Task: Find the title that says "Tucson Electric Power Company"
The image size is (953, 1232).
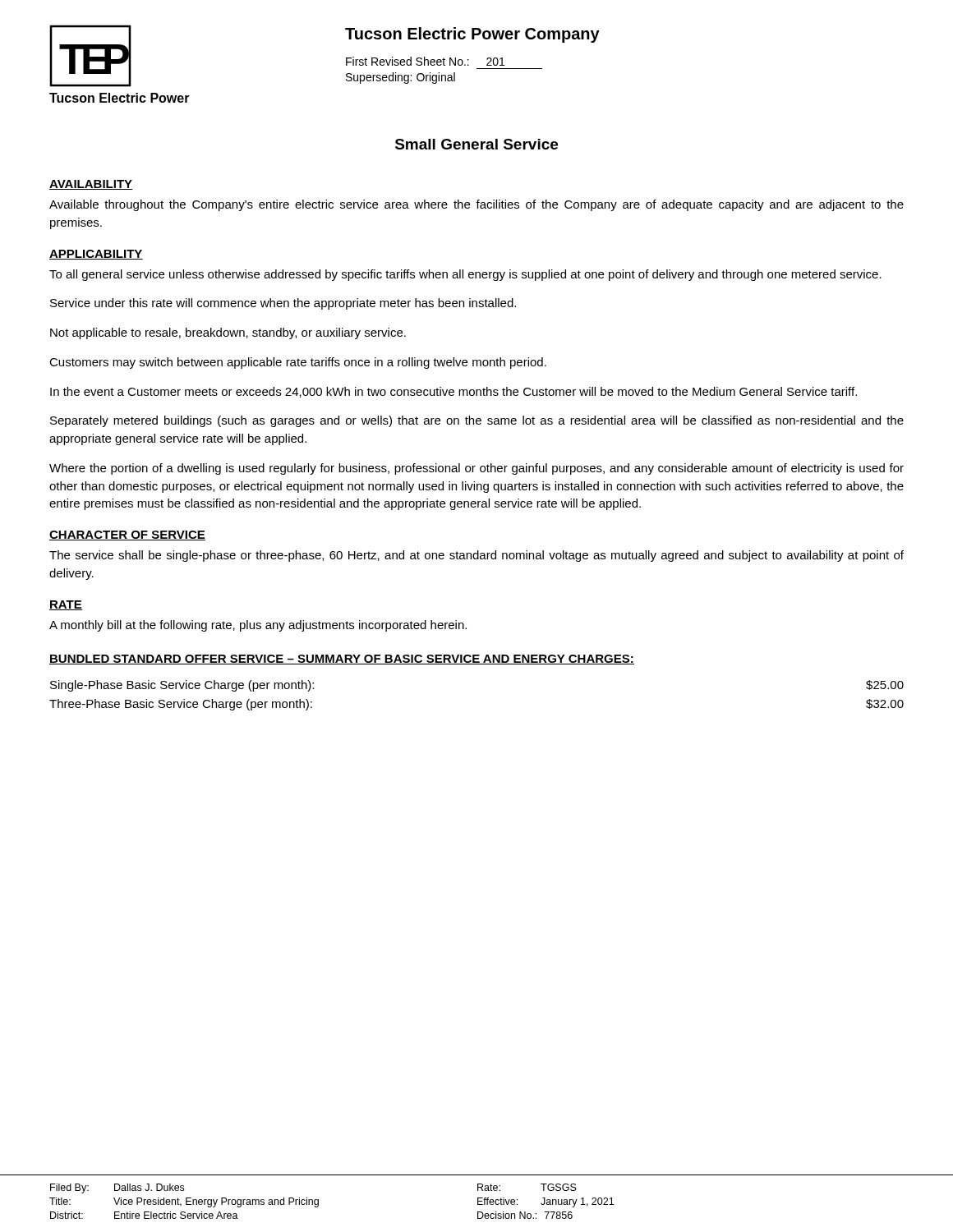Action: tap(472, 34)
